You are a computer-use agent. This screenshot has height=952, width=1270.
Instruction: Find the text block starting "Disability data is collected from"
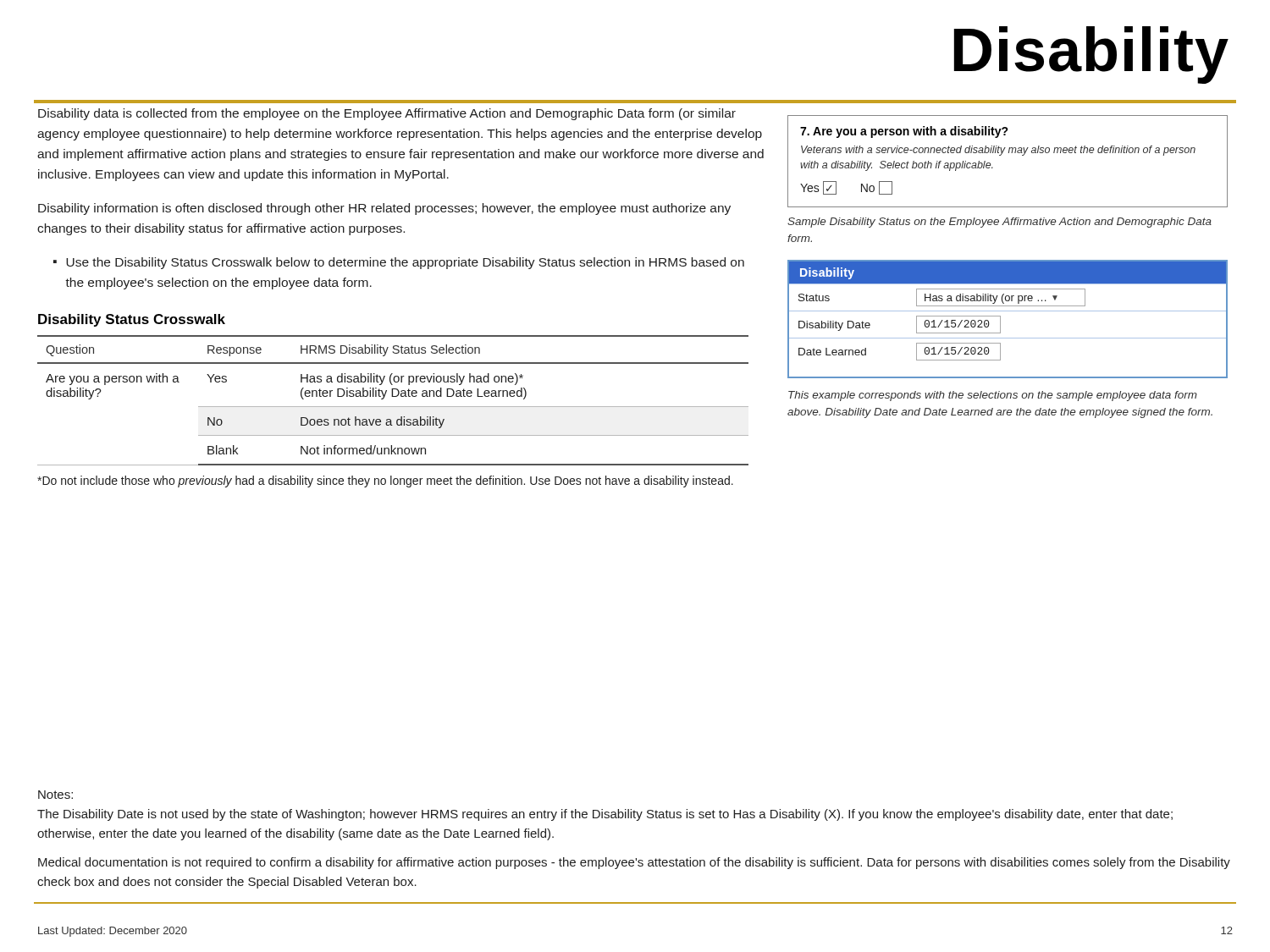coord(401,143)
